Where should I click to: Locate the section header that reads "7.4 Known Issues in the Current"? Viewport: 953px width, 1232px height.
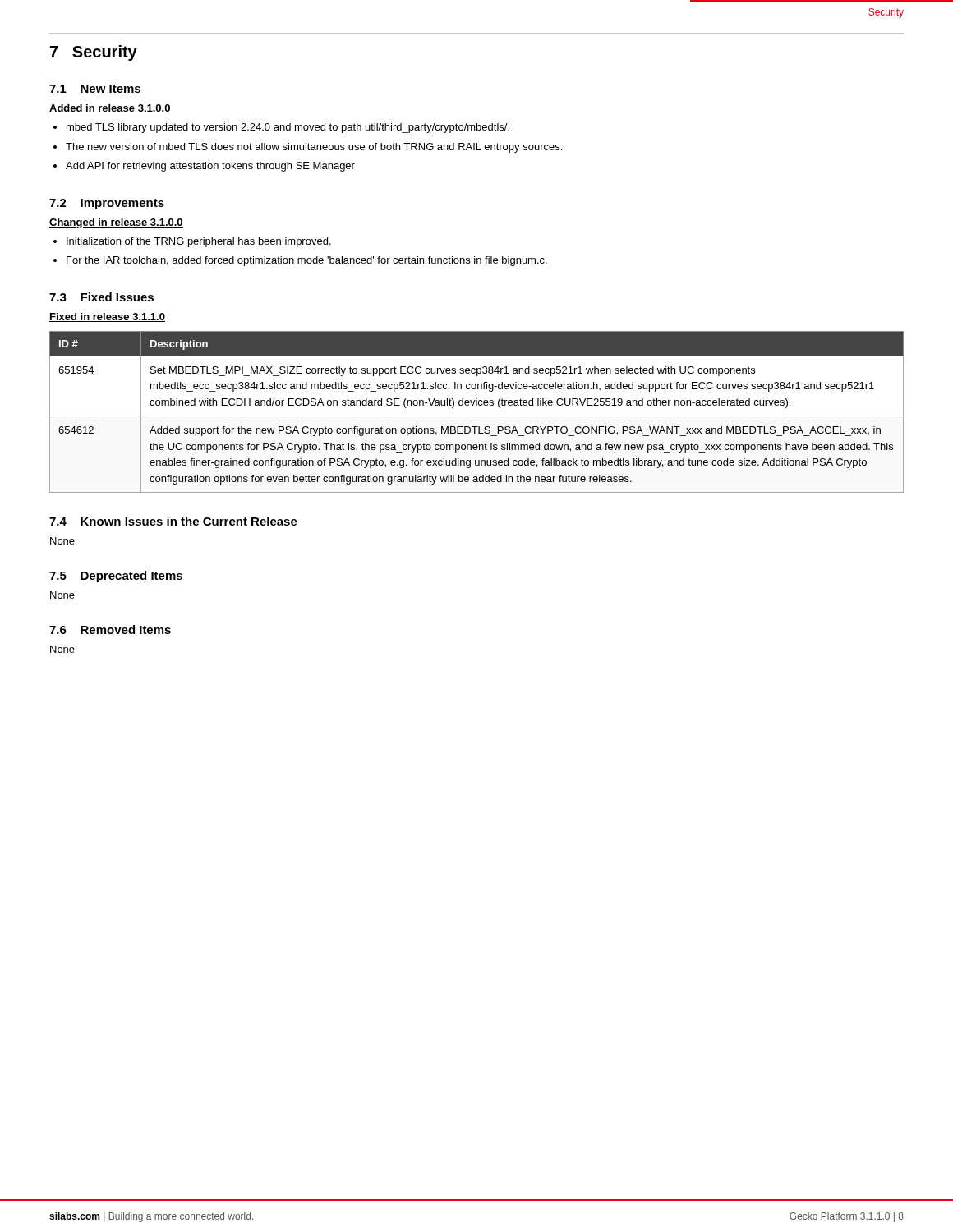[x=173, y=521]
